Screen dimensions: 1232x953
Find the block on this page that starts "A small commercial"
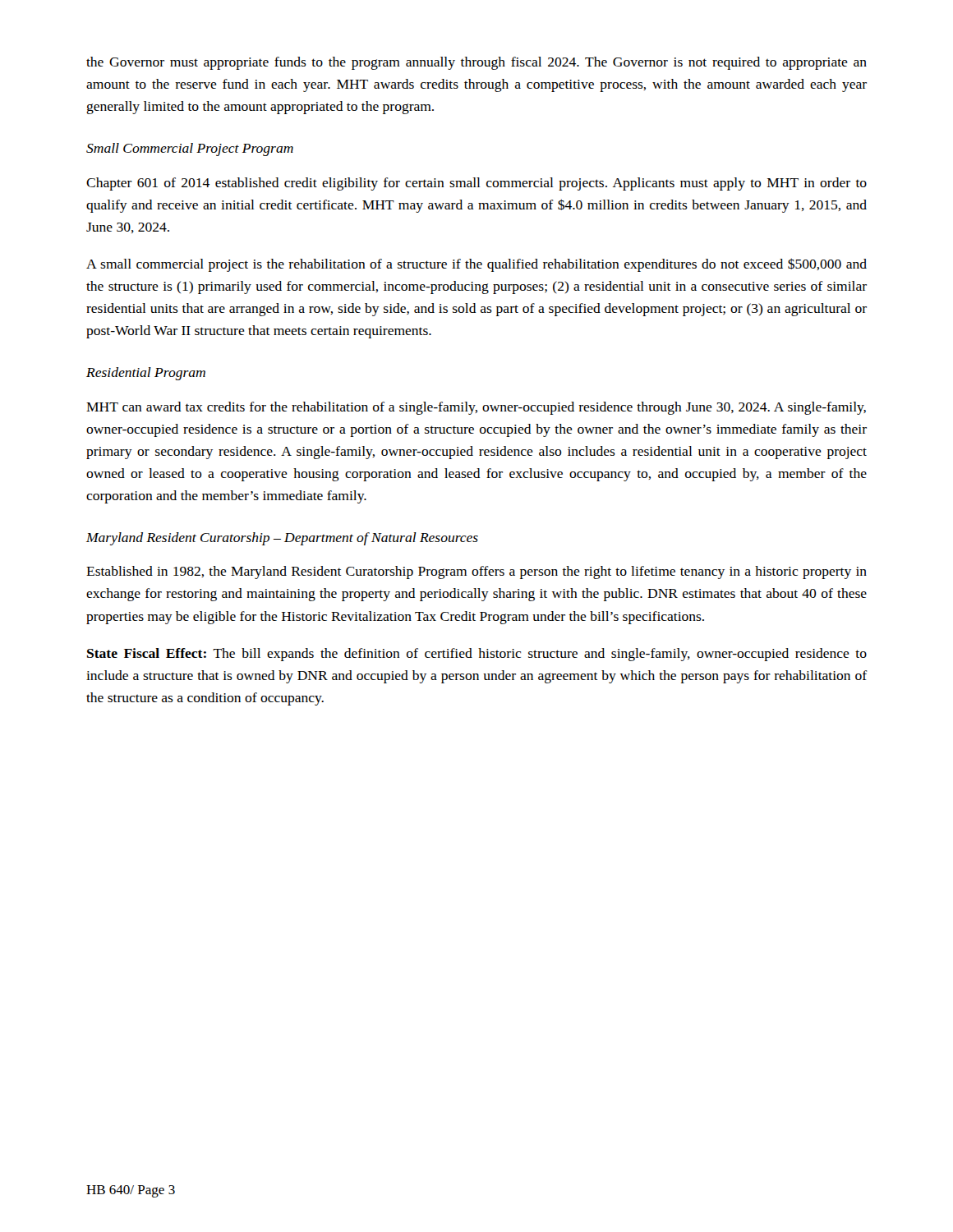476,297
